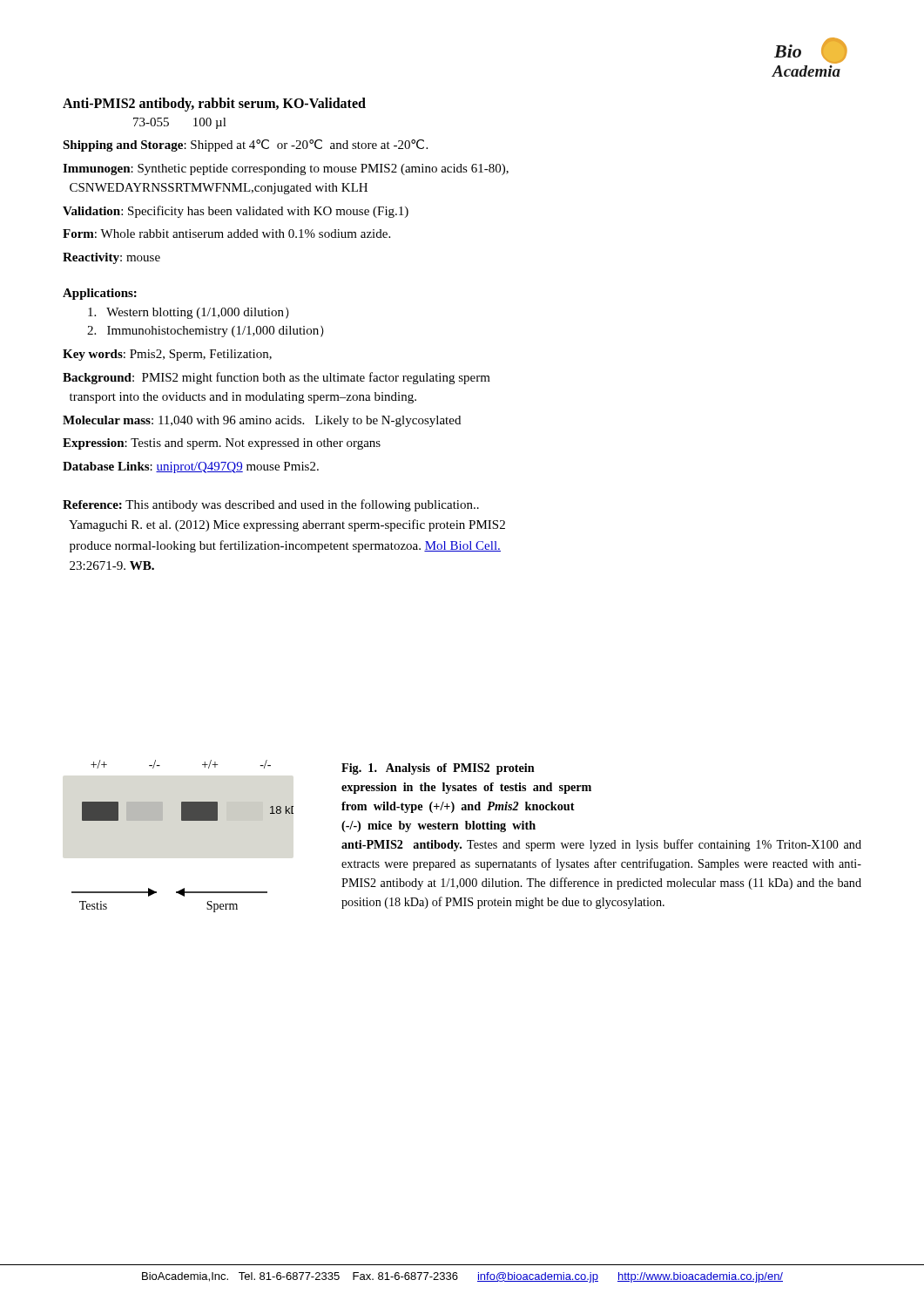
Task: Click a section header
Action: [x=100, y=293]
